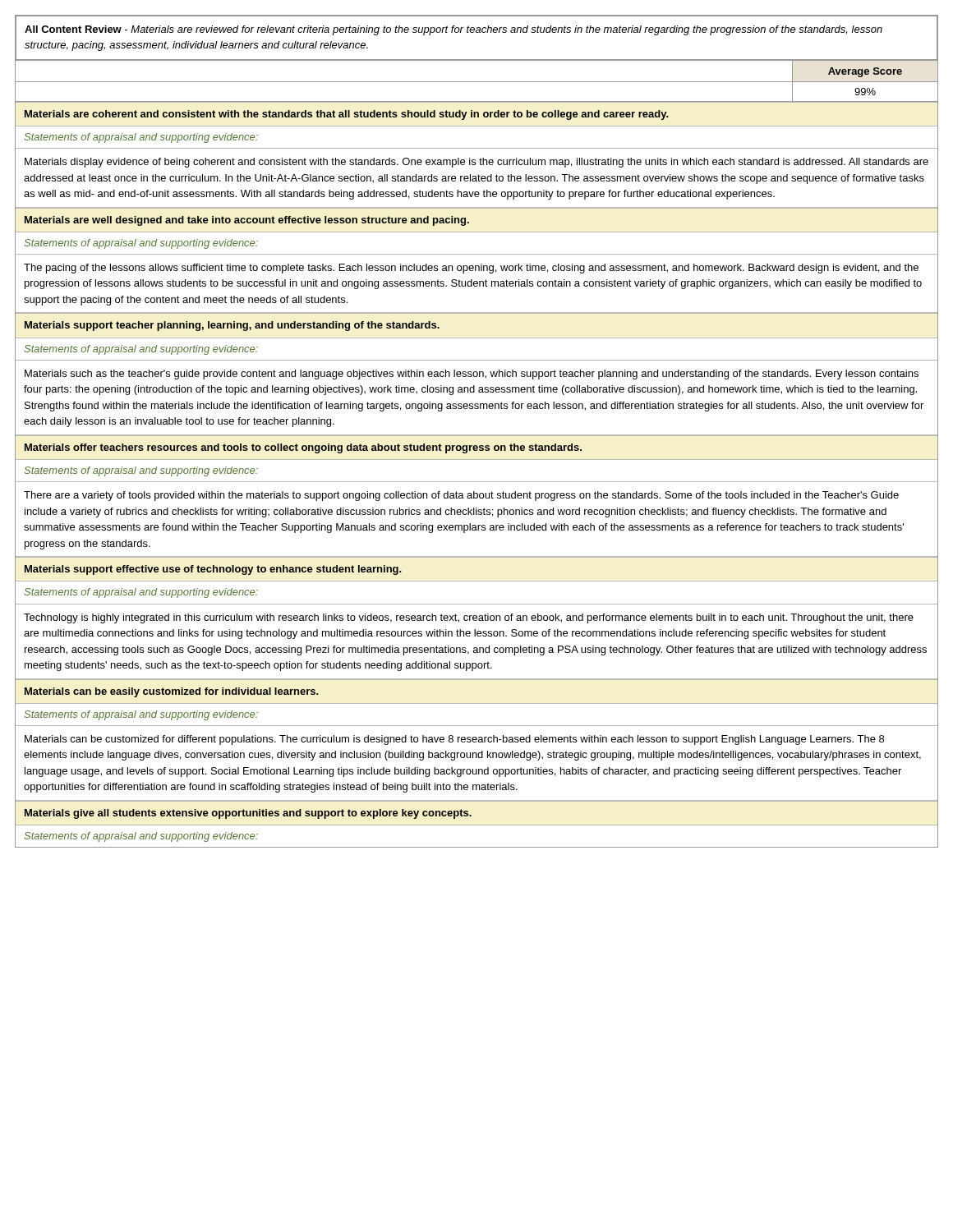Screen dimensions: 1232x953
Task: Locate the text block starting "Materials support effective"
Action: click(213, 569)
